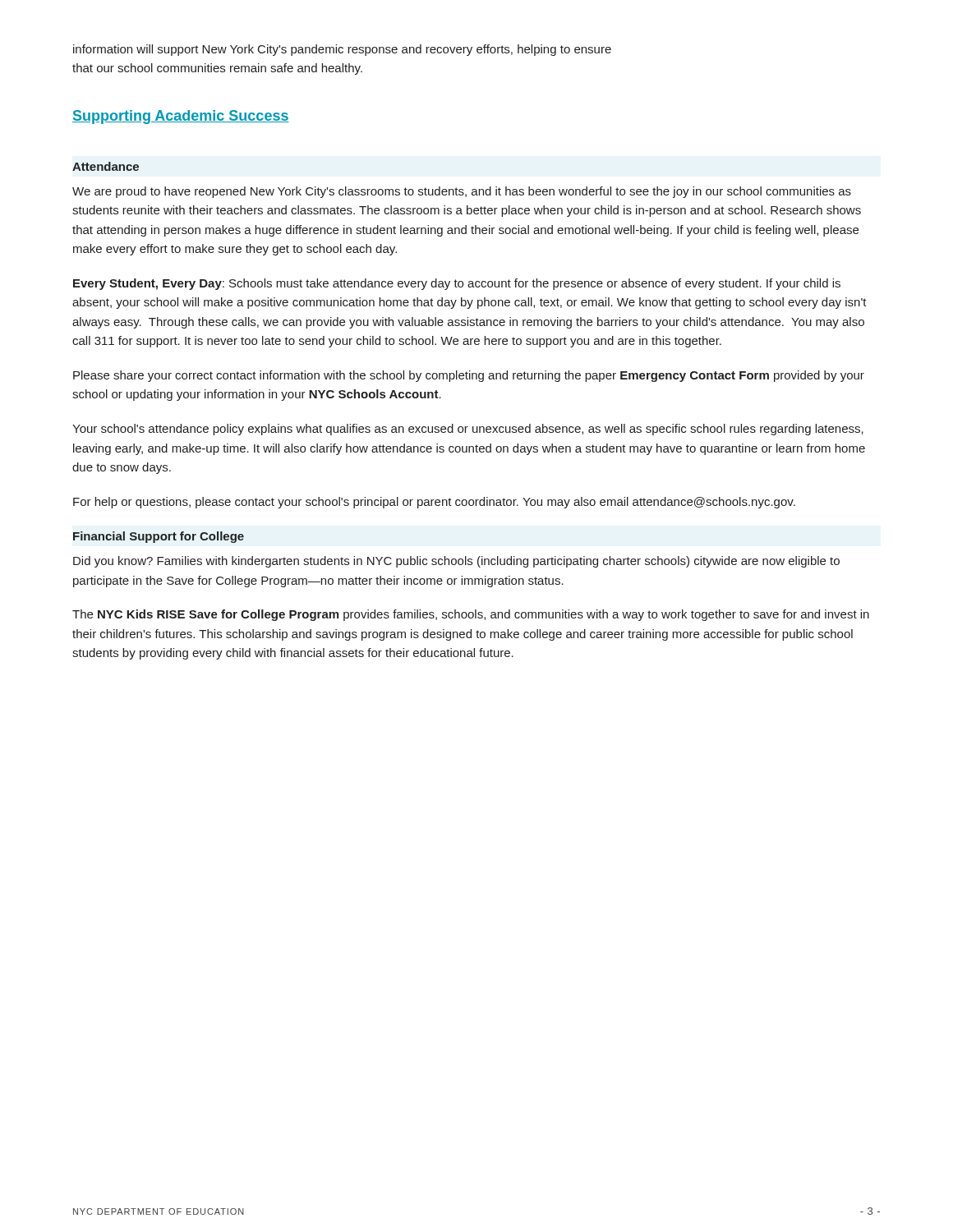The height and width of the screenshot is (1232, 953).
Task: Where is the passage that starts "Did you know?"?
Action: (x=456, y=570)
